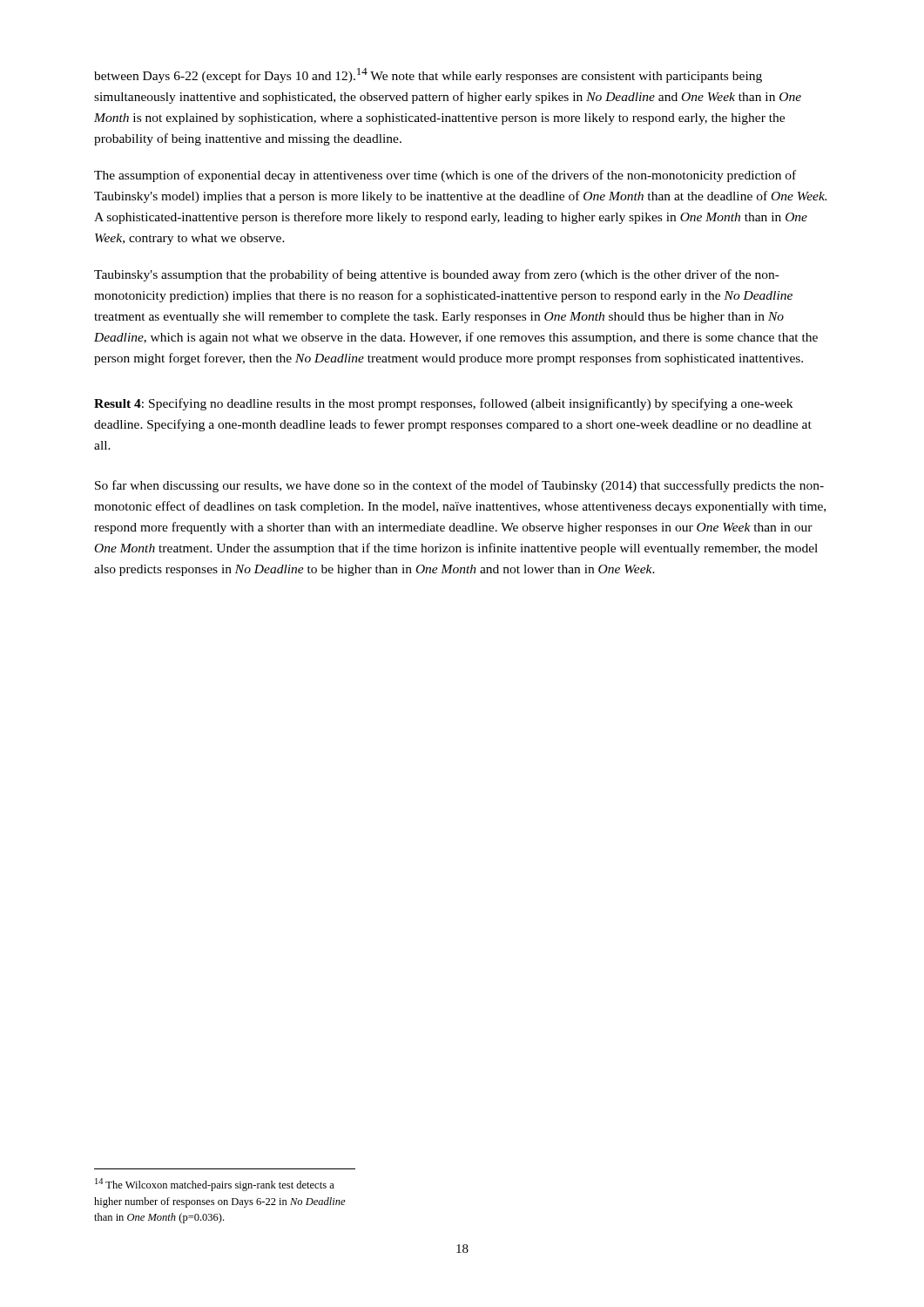Find the element starting "The assumption of exponential"
Screen dimensions: 1307x924
coord(462,207)
